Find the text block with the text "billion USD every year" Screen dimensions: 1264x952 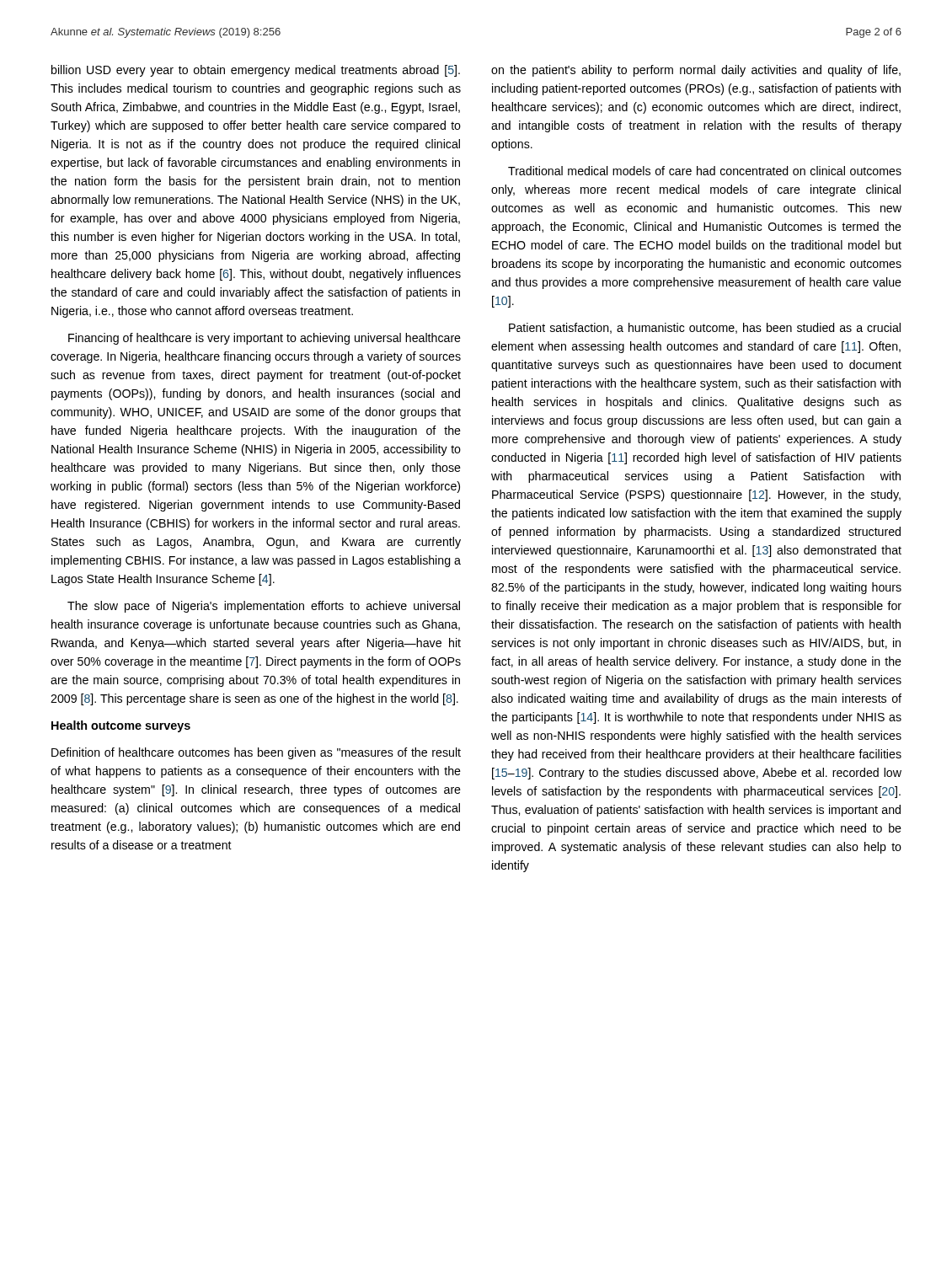(x=256, y=190)
